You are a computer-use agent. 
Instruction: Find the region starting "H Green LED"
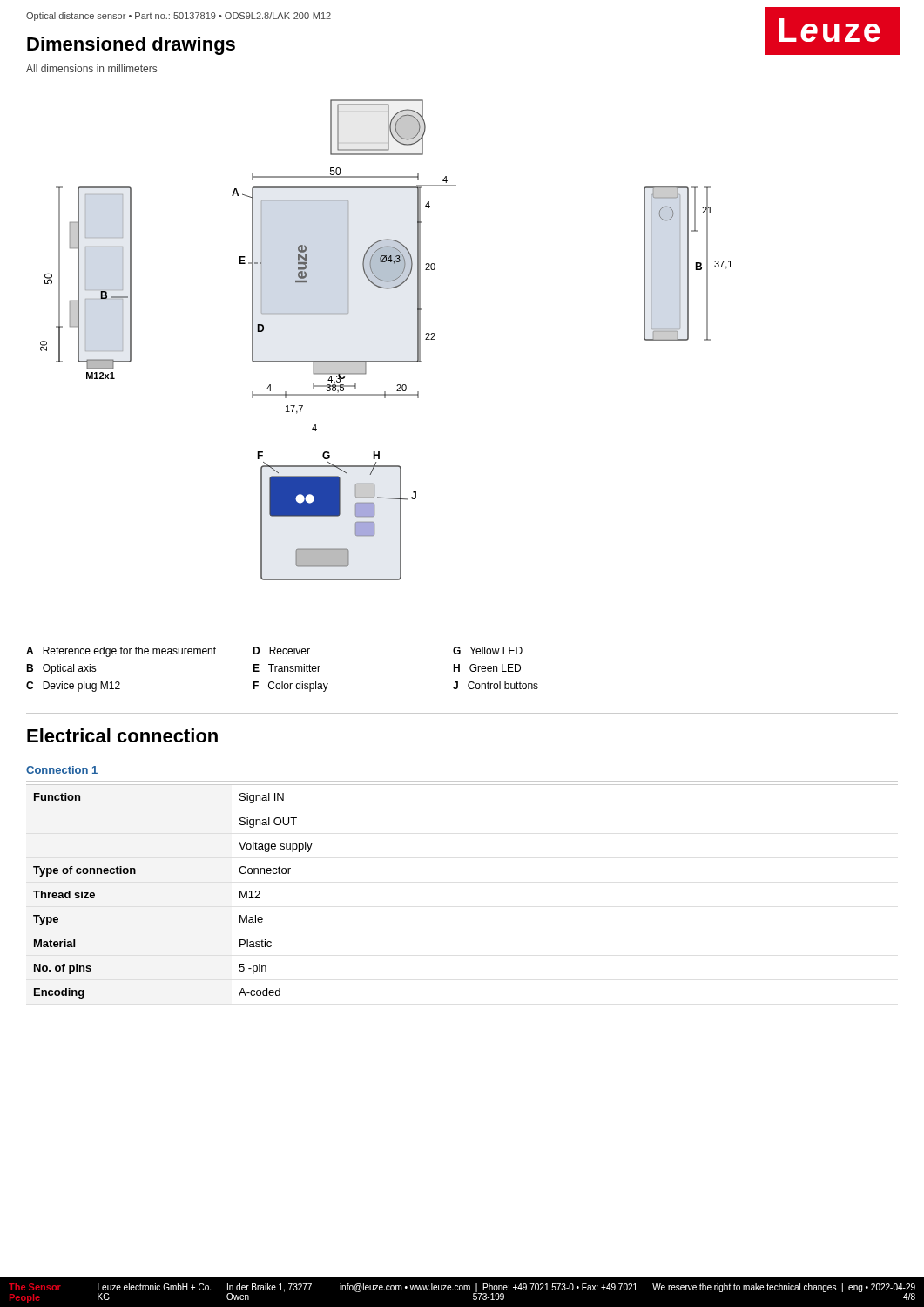tap(487, 668)
